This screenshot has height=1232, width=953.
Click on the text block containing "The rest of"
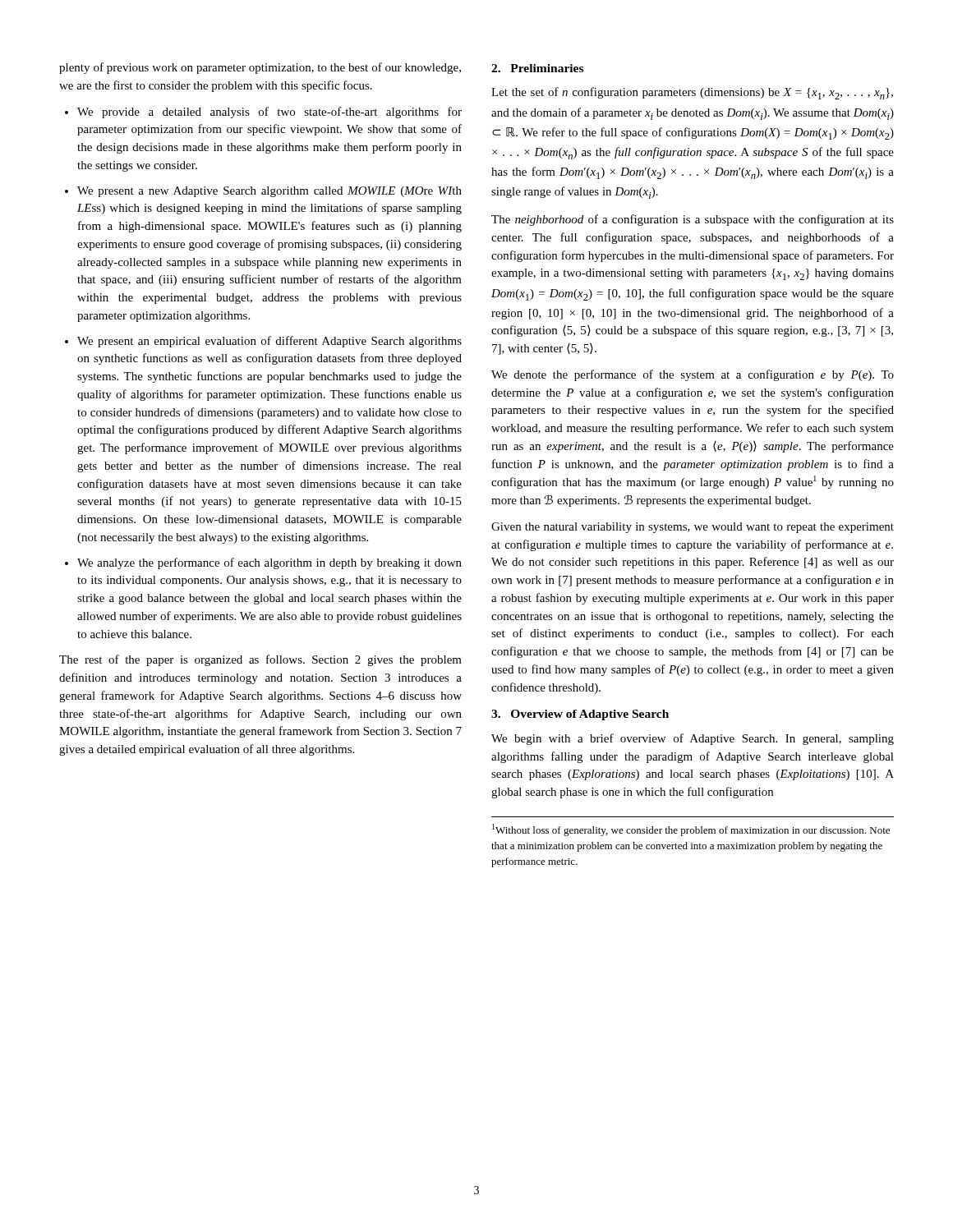pos(260,705)
